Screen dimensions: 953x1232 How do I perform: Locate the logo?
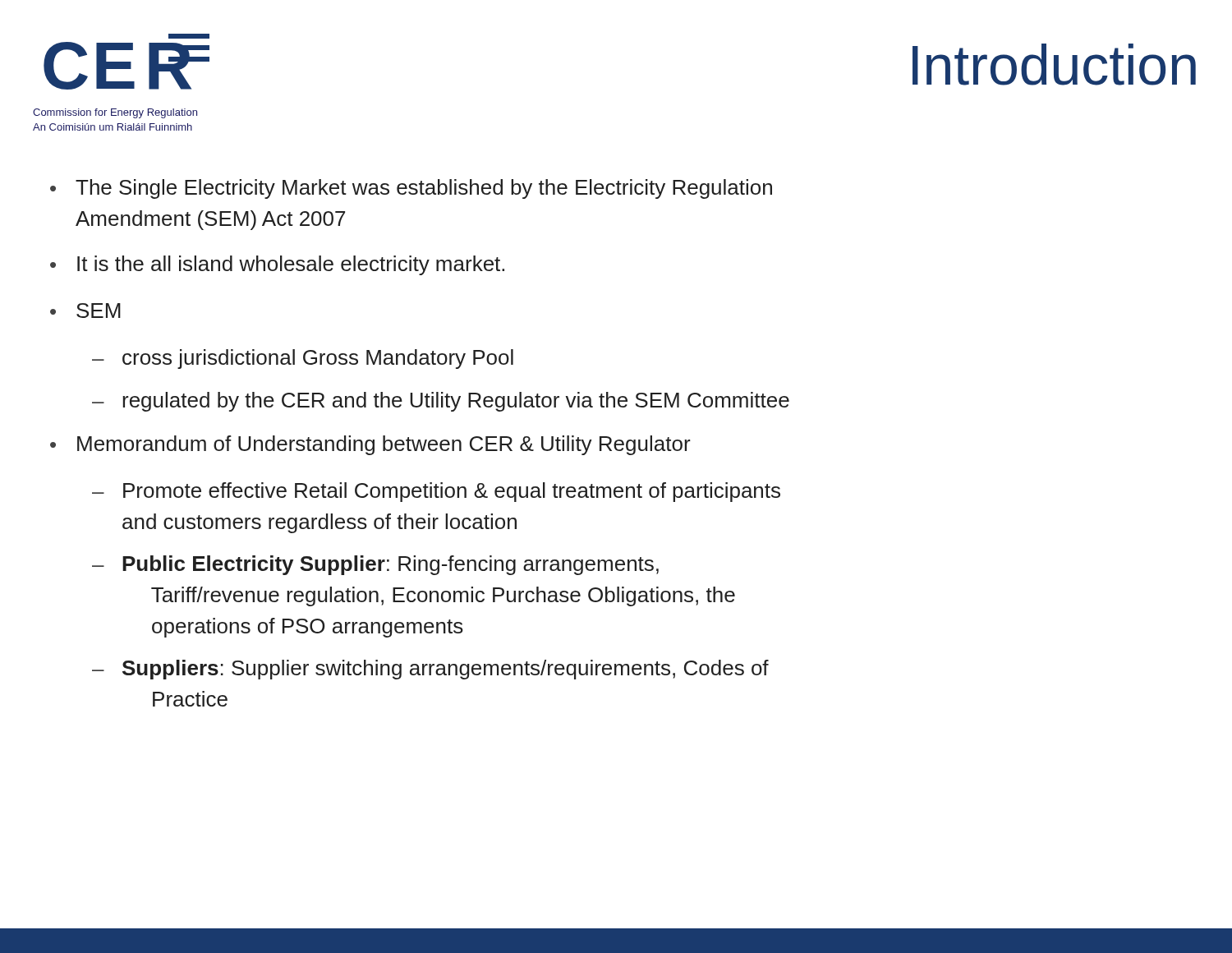coord(123,63)
